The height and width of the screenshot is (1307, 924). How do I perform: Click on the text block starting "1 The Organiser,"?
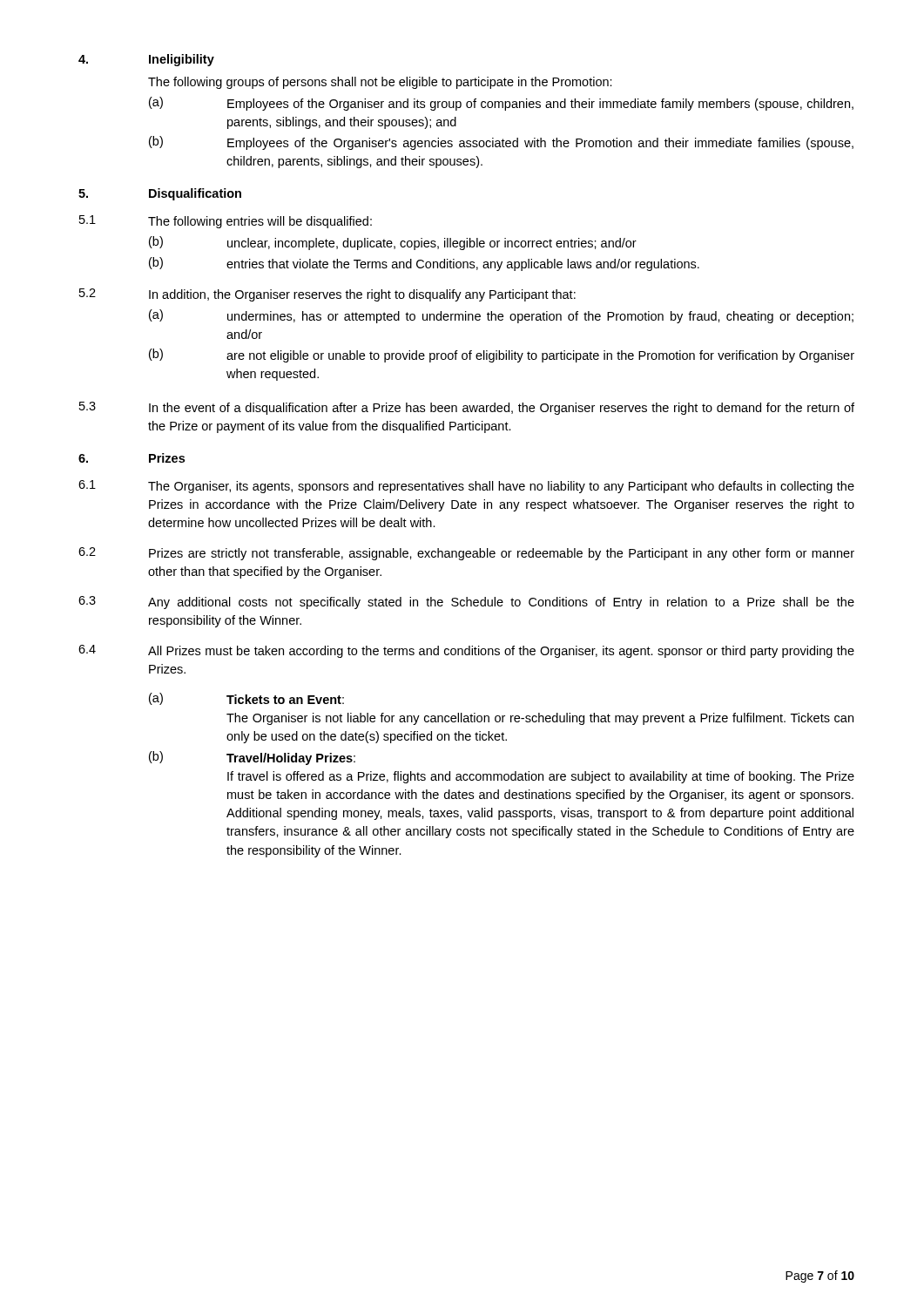pos(466,505)
